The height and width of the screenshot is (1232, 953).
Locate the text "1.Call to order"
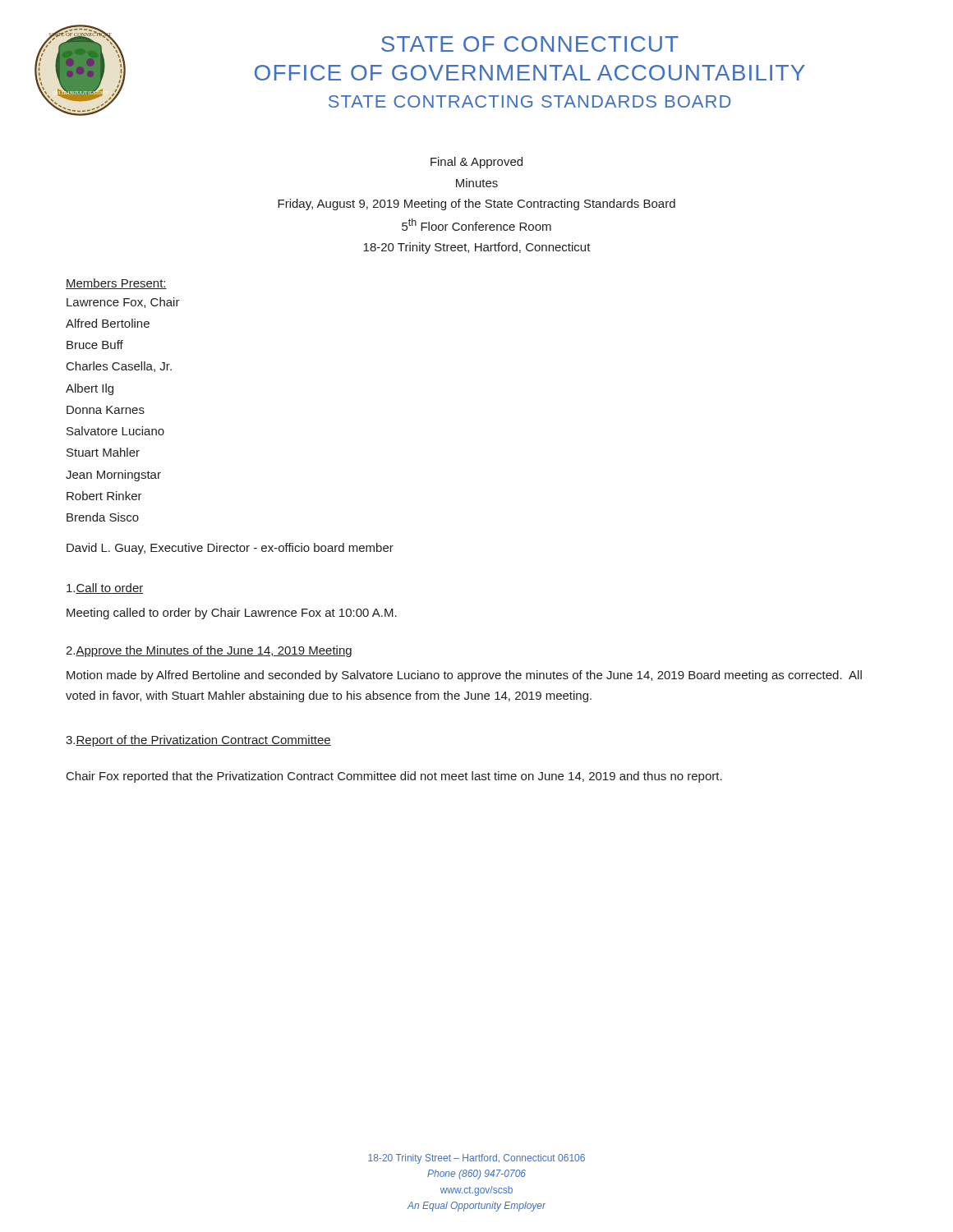[104, 588]
